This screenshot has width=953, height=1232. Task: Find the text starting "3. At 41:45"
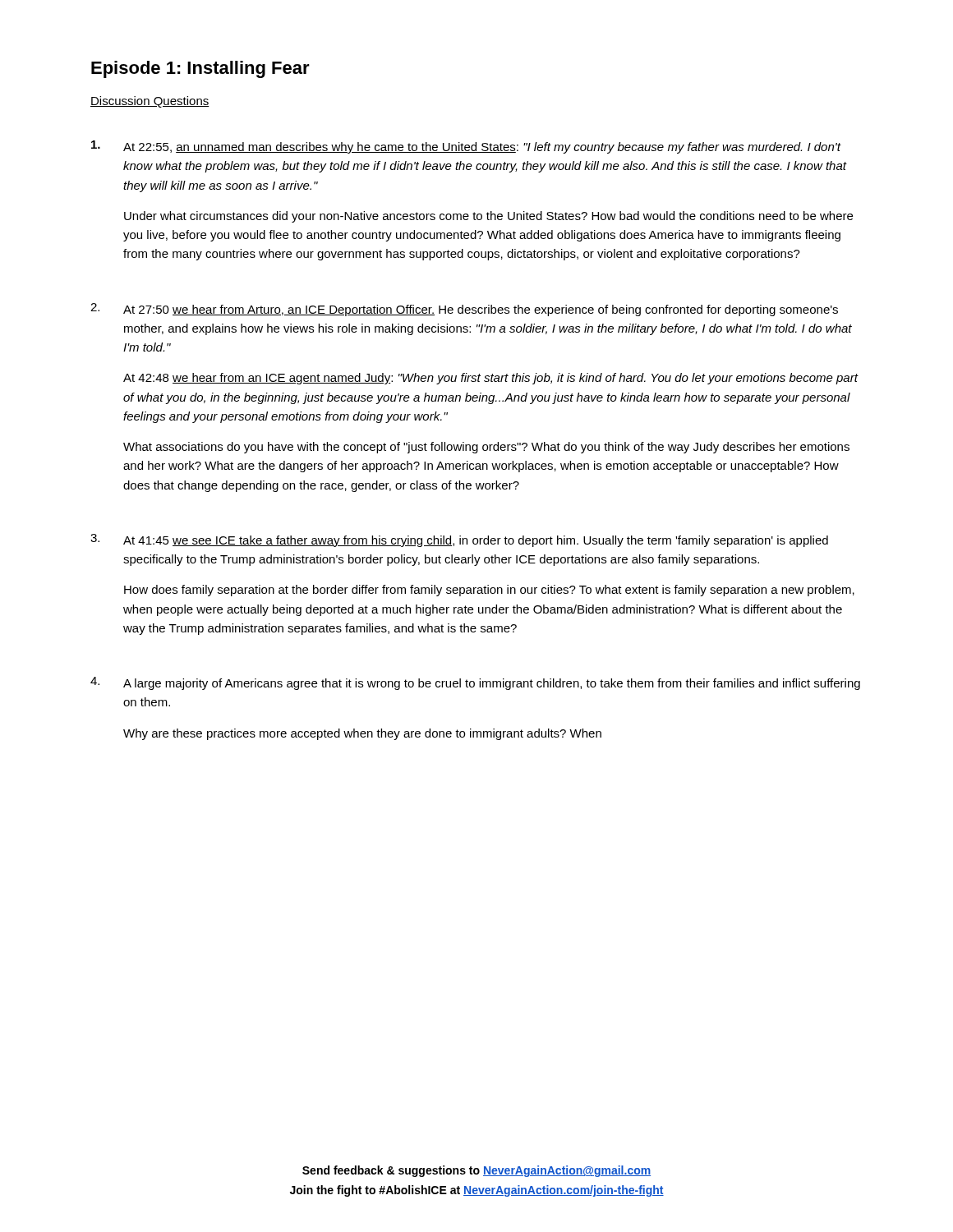tap(476, 590)
